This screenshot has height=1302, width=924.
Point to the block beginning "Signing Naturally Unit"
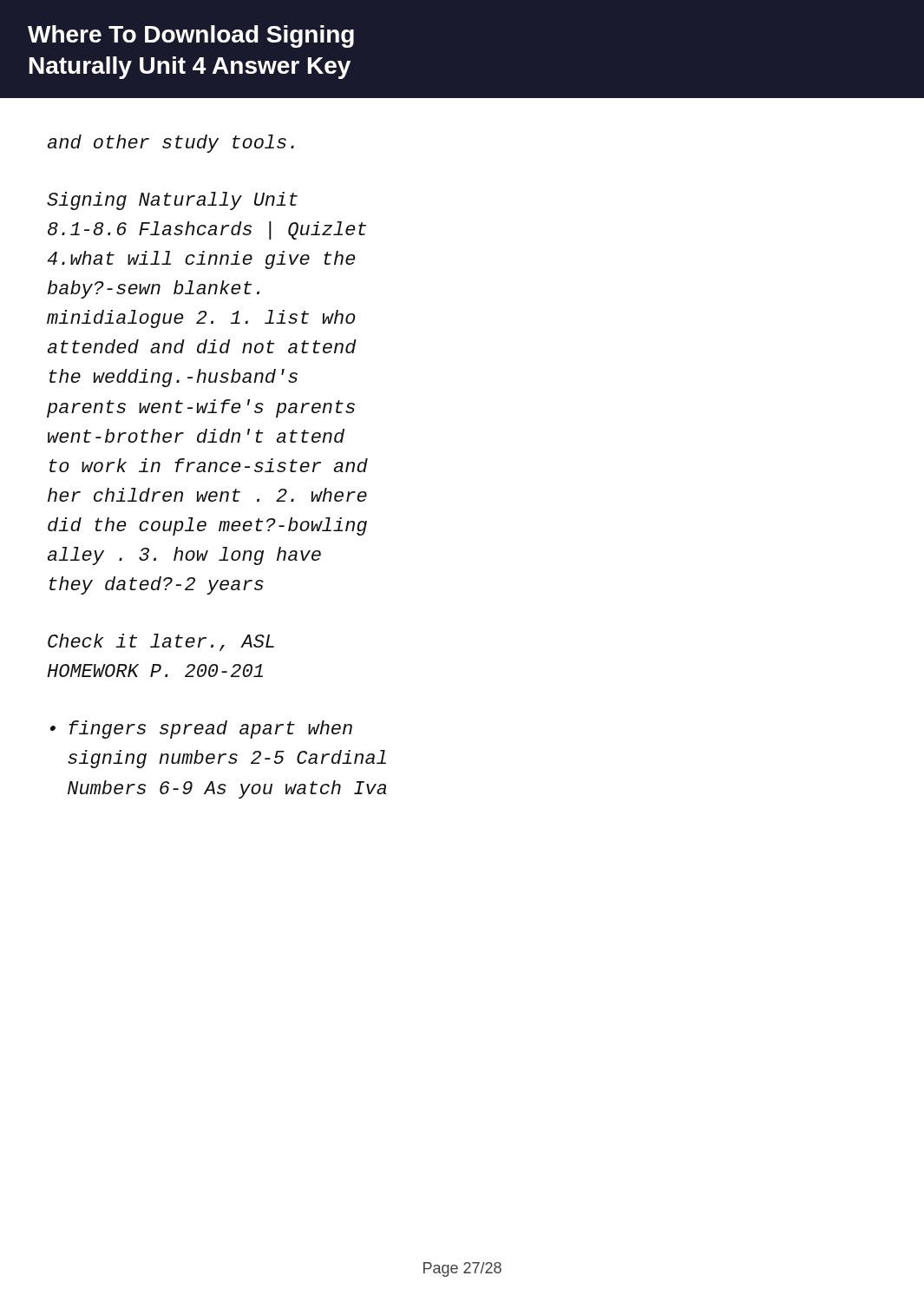coord(207,393)
